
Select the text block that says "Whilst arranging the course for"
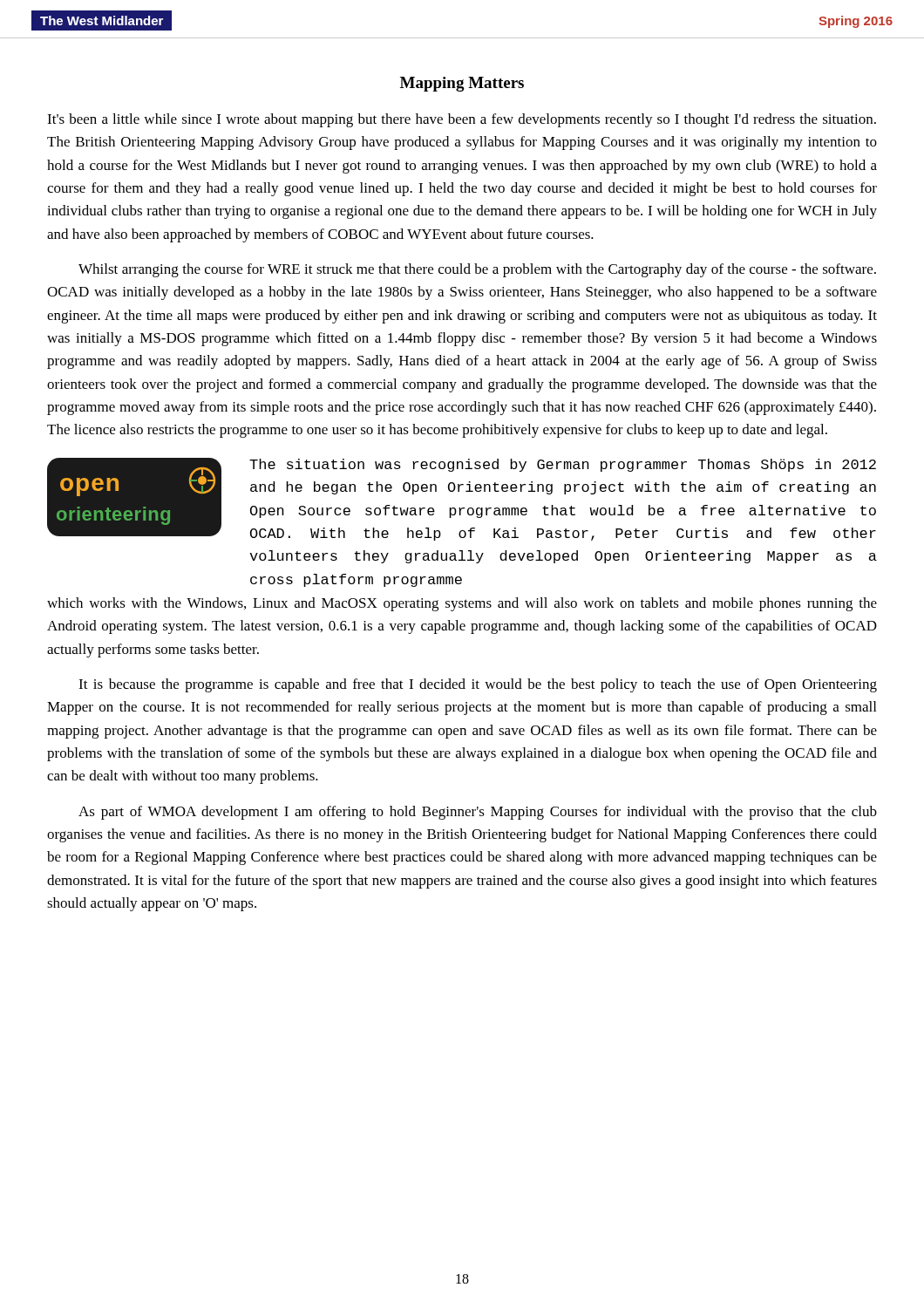click(462, 349)
